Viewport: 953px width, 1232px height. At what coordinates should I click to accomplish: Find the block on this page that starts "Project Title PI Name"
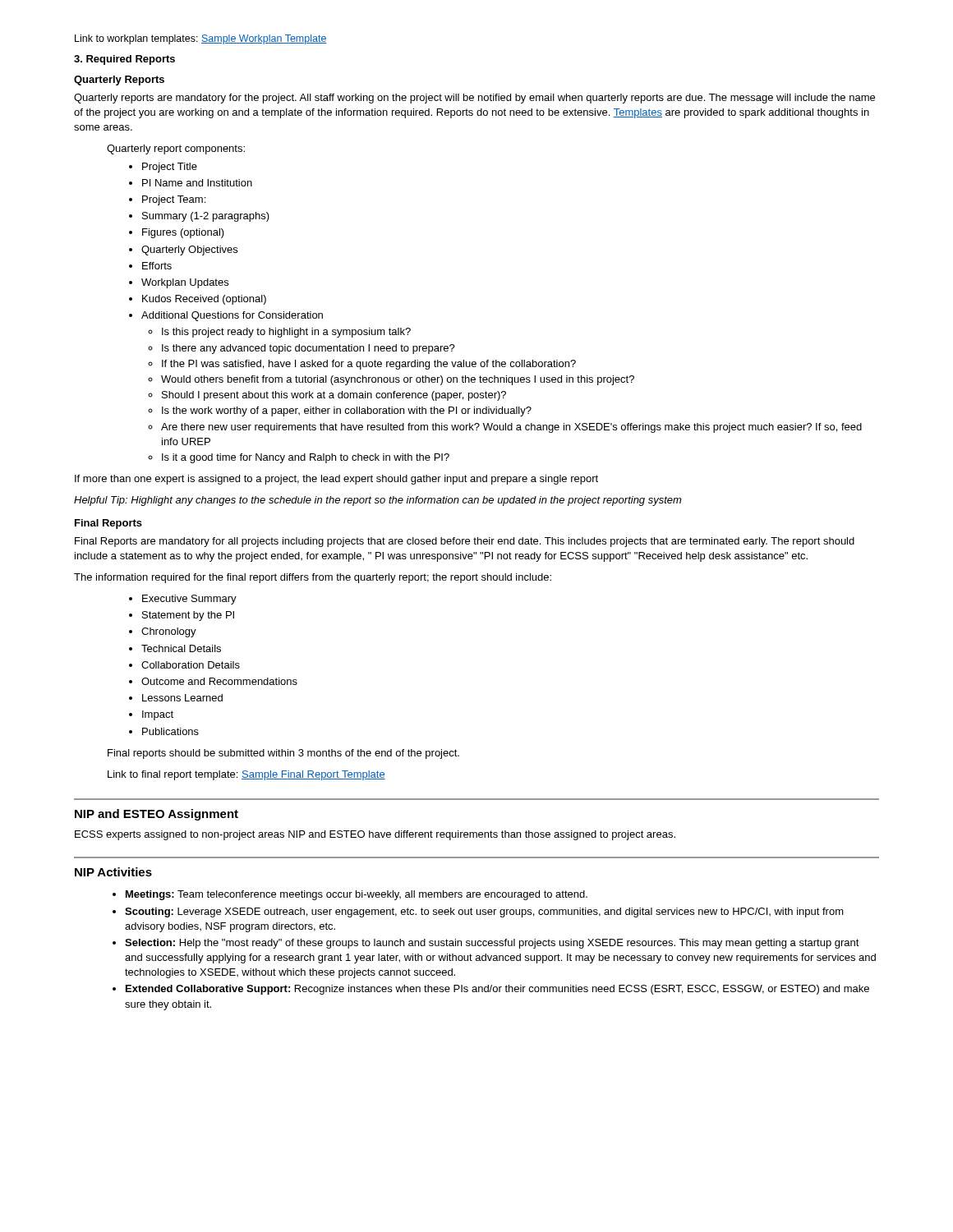pyautogui.click(x=163, y=168)
